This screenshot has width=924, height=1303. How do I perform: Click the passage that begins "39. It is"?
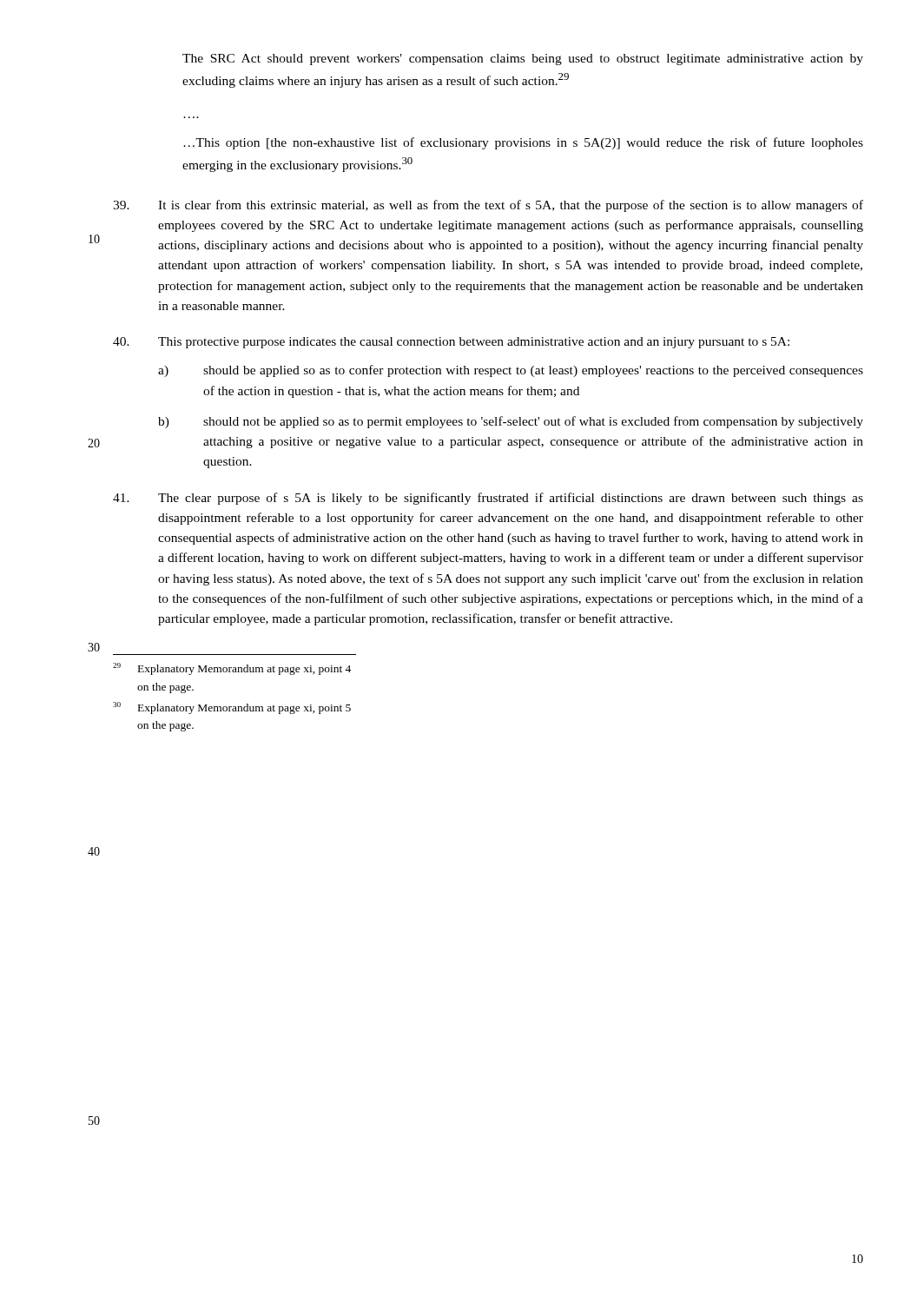[x=488, y=255]
